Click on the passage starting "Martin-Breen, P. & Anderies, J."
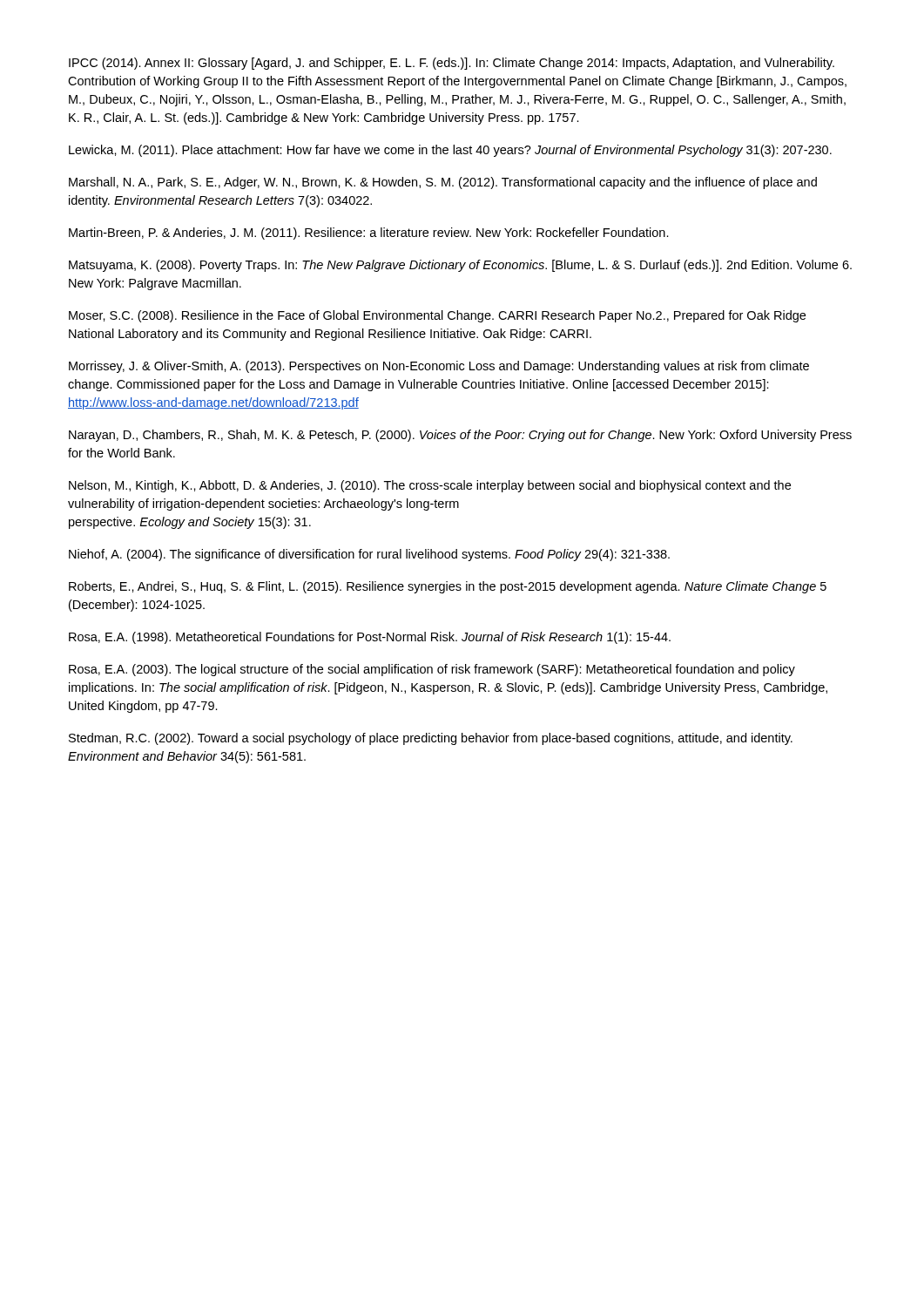The width and height of the screenshot is (924, 1307). [x=369, y=233]
